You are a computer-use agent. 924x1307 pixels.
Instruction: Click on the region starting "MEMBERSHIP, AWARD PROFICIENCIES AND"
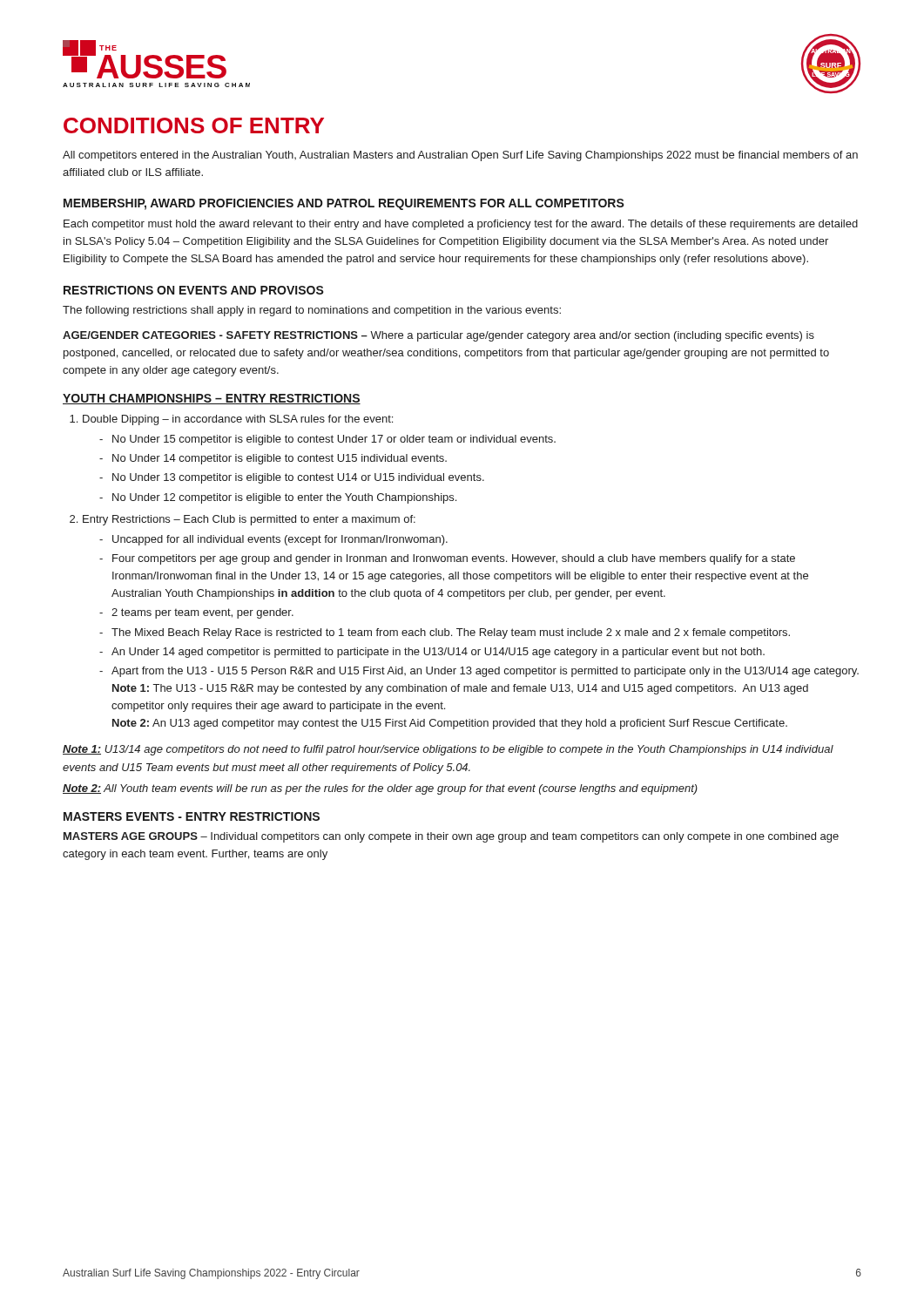[x=343, y=203]
